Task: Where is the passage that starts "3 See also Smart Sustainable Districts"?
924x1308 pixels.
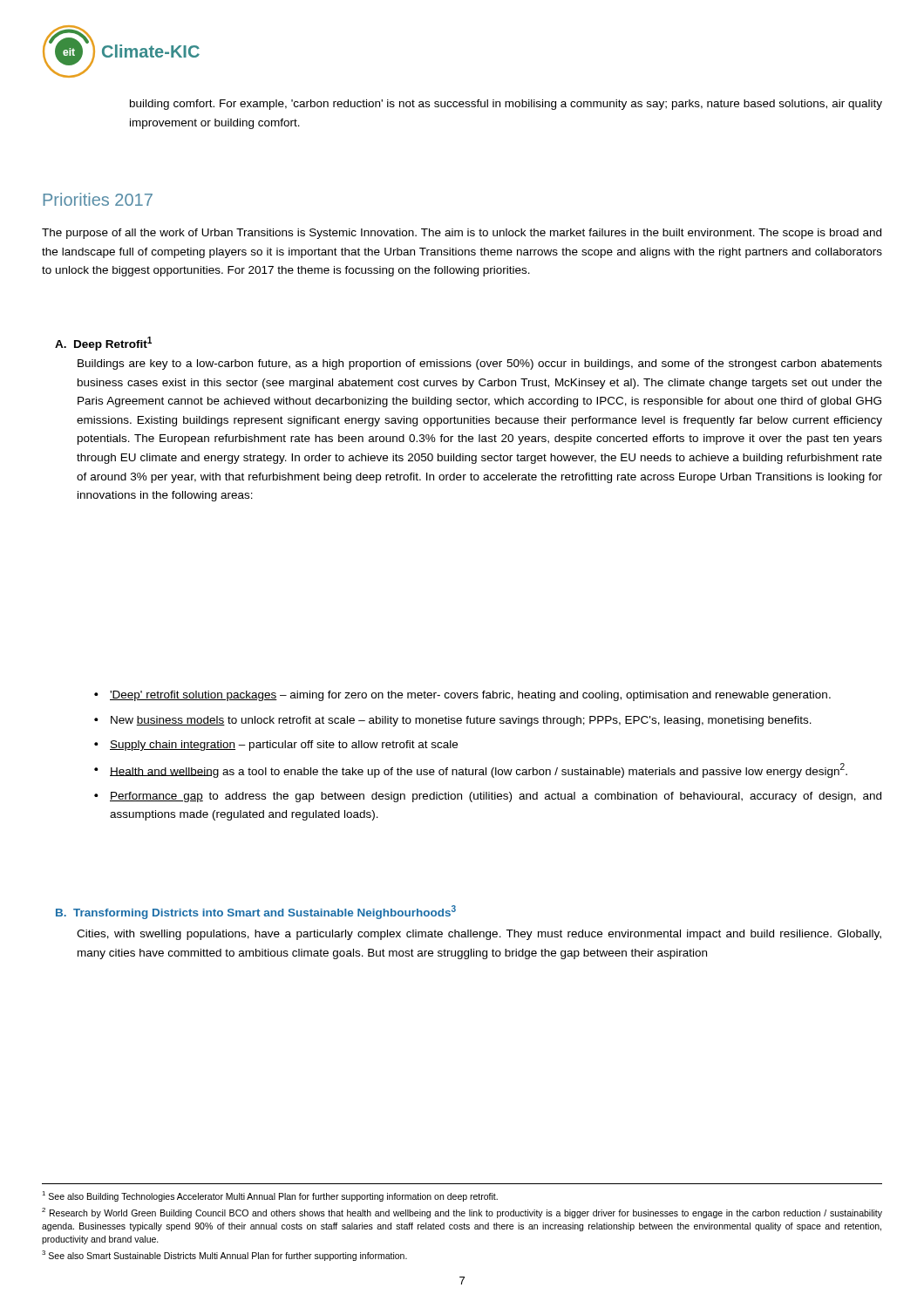Action: [x=225, y=1255]
